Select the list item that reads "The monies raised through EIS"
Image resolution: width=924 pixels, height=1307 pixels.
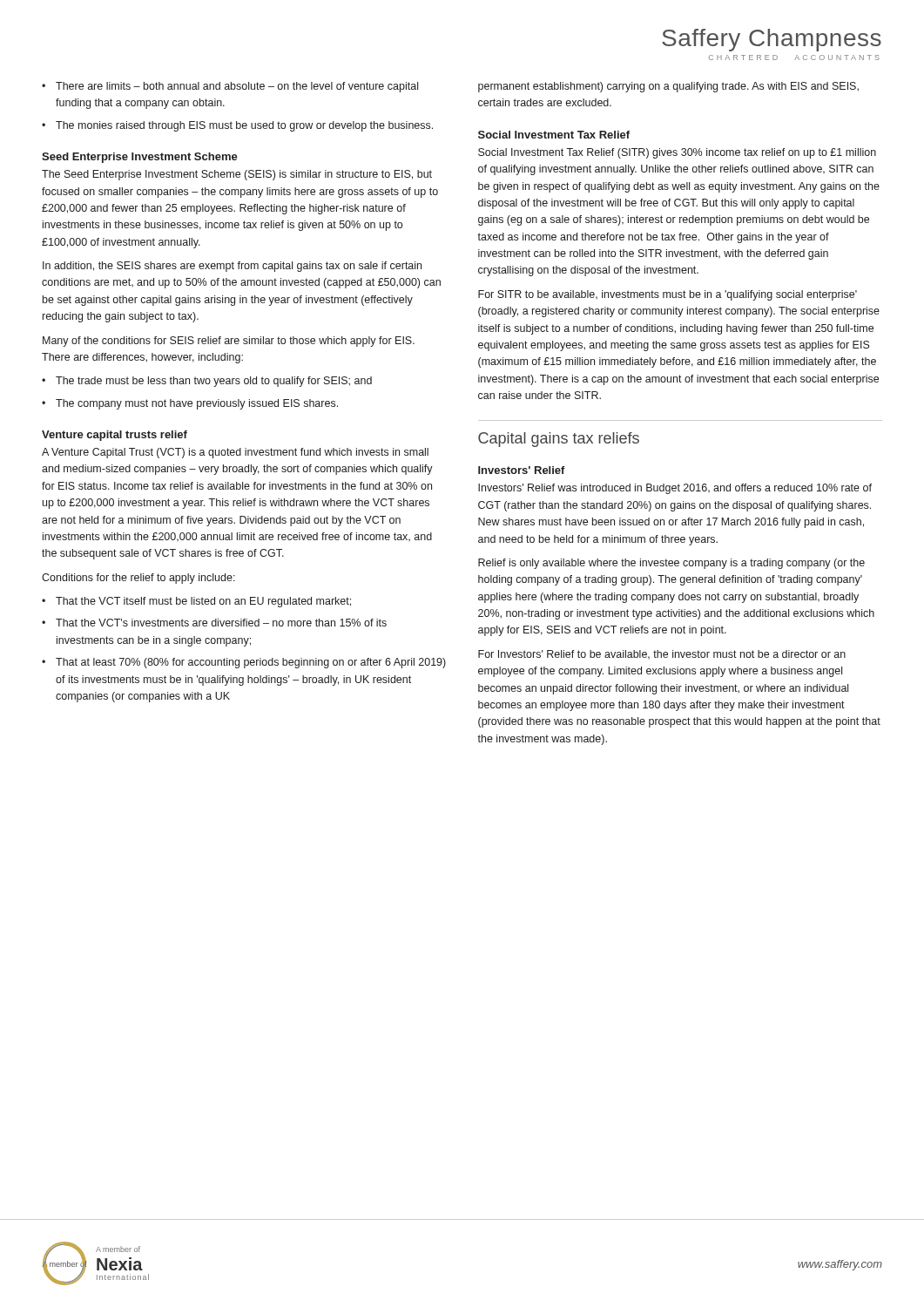(245, 125)
